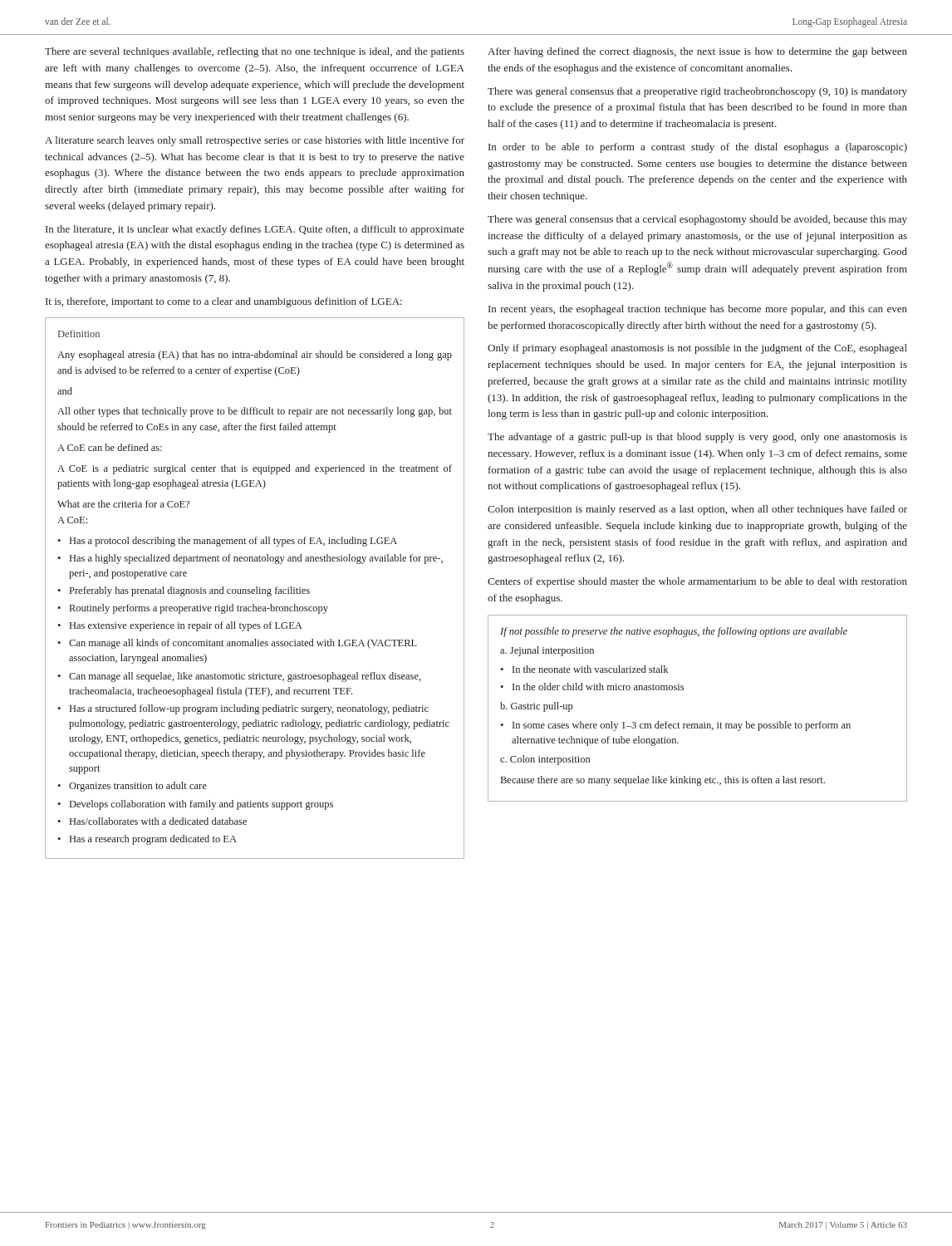The height and width of the screenshot is (1246, 952).
Task: Find the block on this page that starts "There was general consensus that a cervical"
Action: 697,252
